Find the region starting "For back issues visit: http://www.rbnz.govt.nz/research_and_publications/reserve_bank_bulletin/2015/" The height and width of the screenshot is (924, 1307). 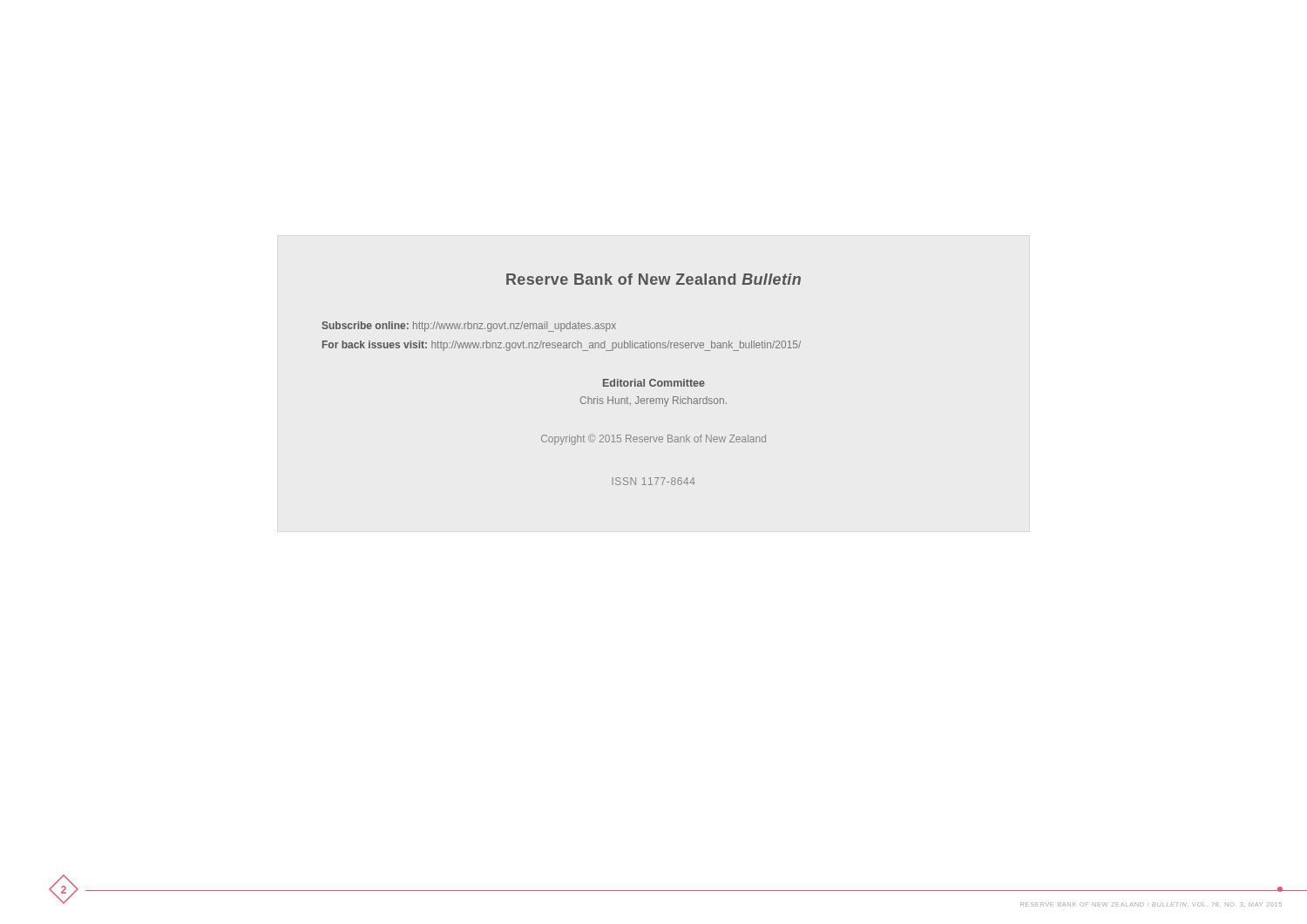561,345
